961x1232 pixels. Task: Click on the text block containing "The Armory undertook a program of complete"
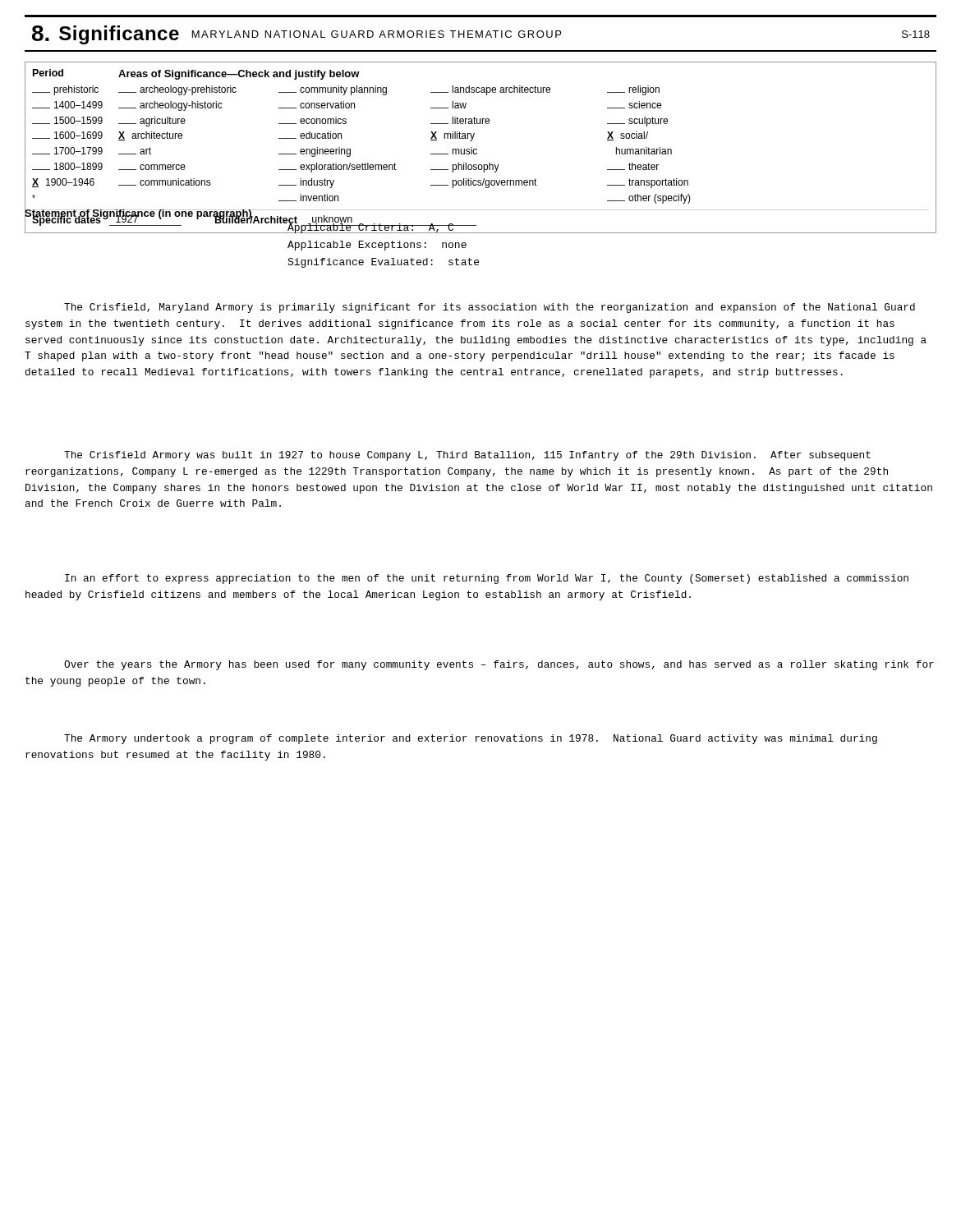point(480,747)
